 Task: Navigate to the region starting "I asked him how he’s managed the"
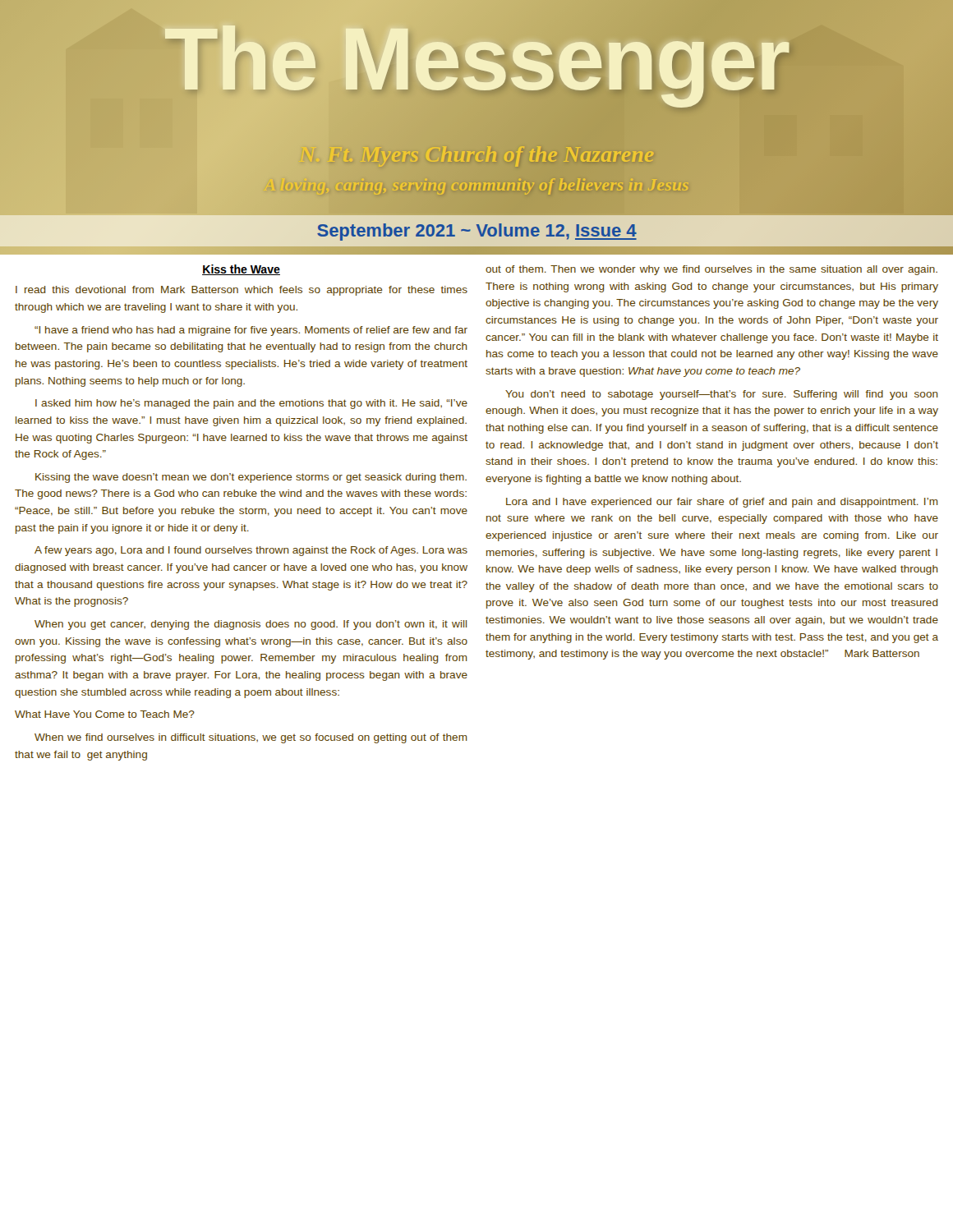(241, 428)
